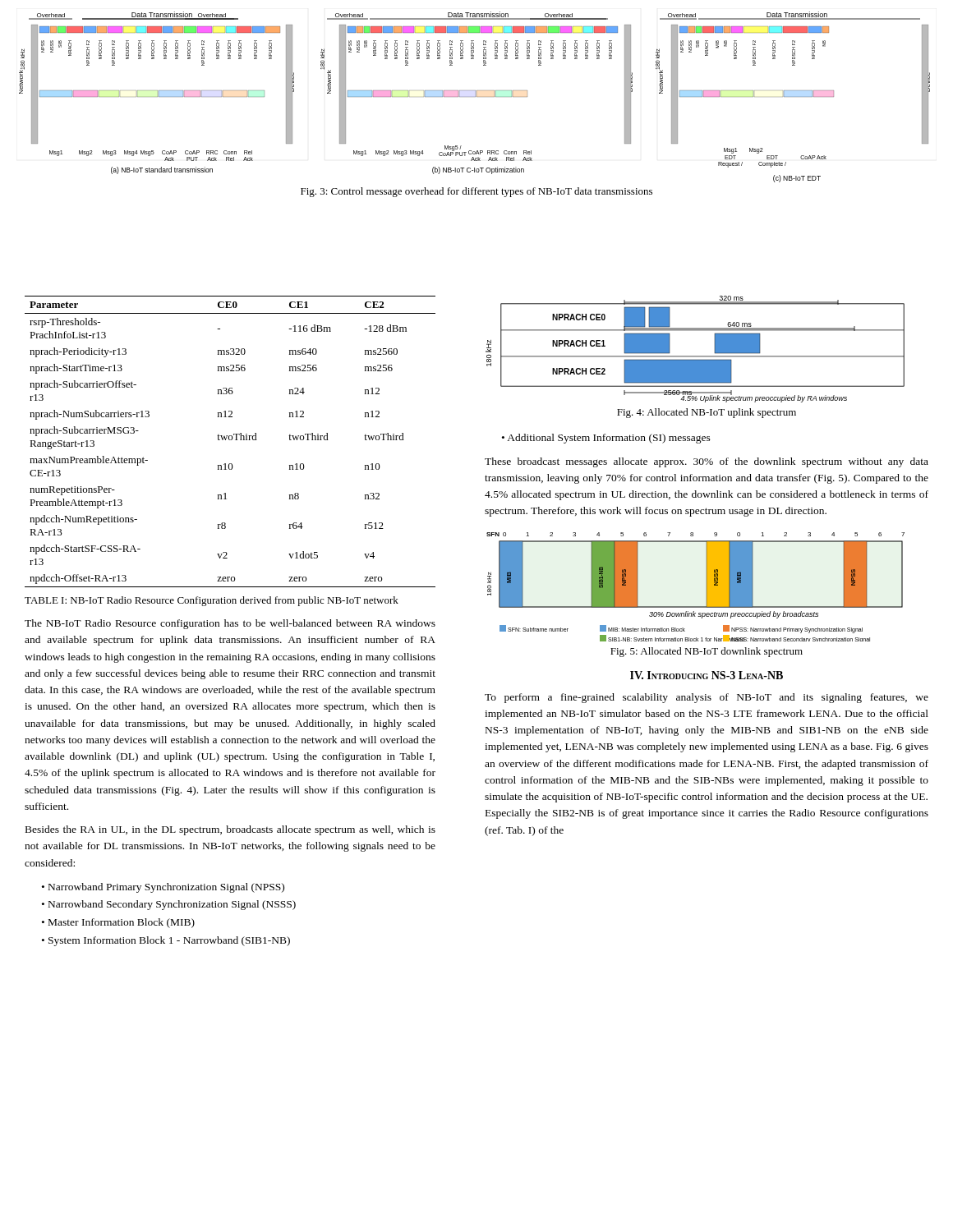Image resolution: width=953 pixels, height=1232 pixels.
Task: Click on the text block with the text "To perform a fine-grained scalability"
Action: pyautogui.click(x=707, y=763)
